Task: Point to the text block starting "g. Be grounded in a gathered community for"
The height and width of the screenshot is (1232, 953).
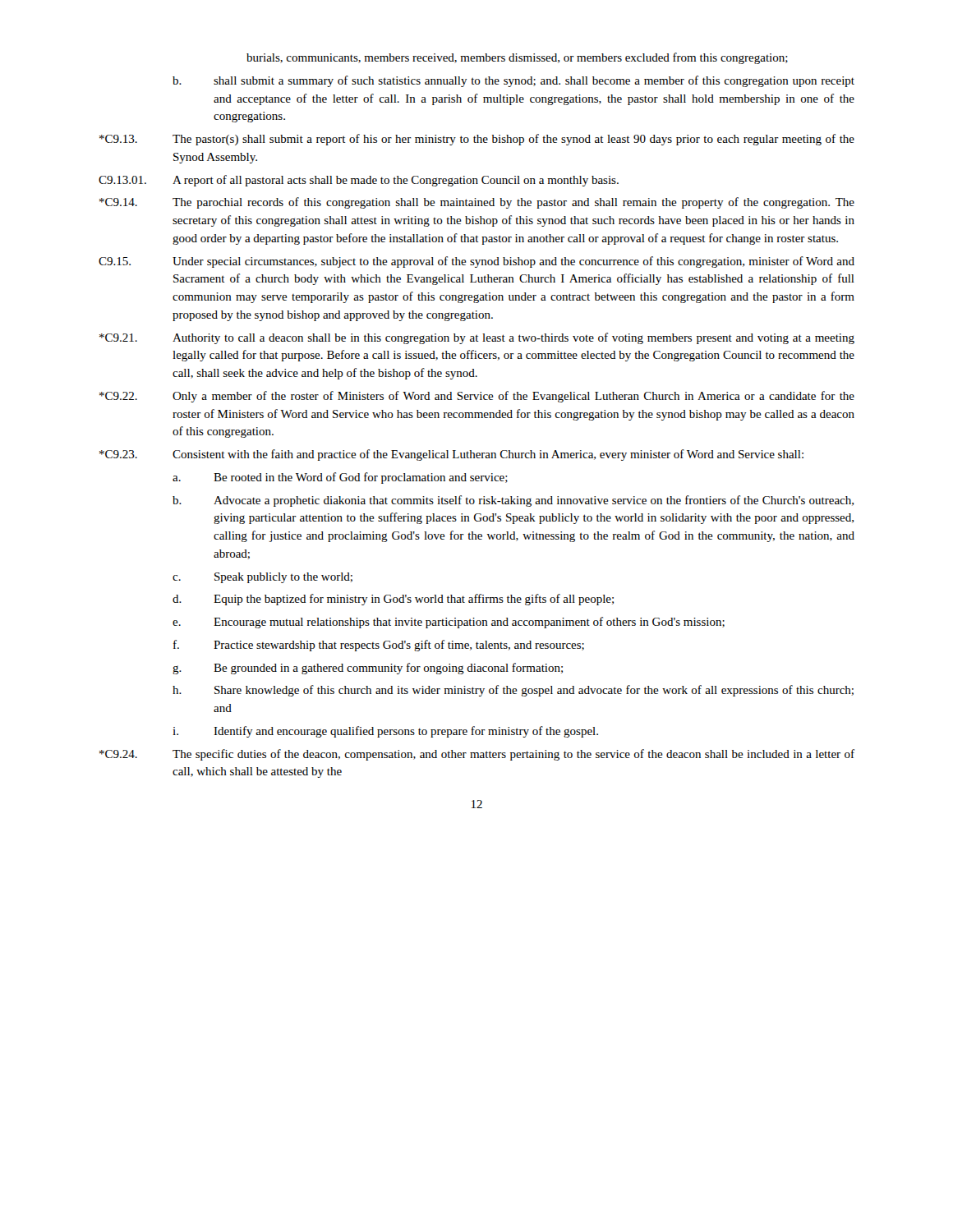Action: pyautogui.click(x=513, y=668)
